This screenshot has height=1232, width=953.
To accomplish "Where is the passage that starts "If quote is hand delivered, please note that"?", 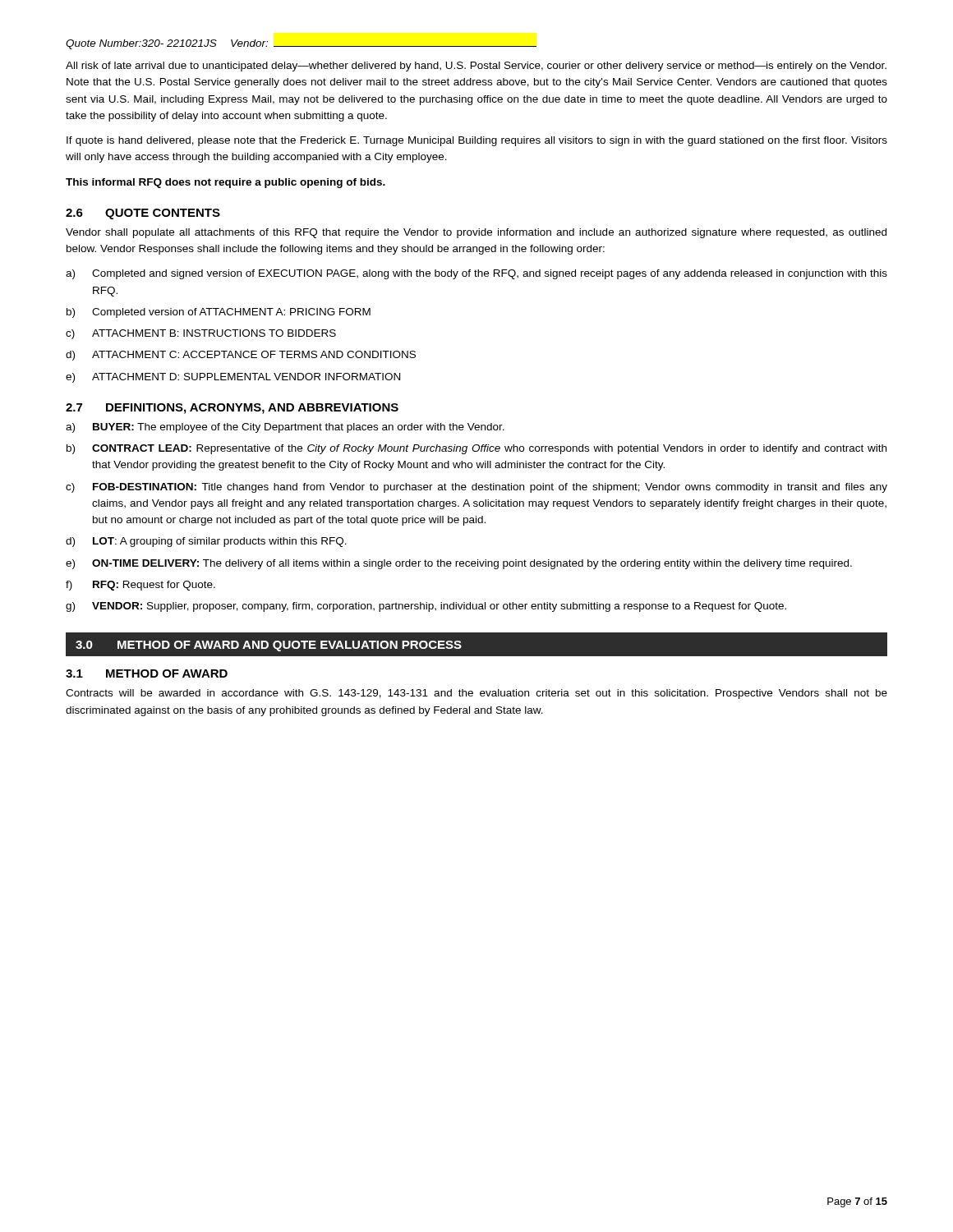I will click(x=476, y=149).
